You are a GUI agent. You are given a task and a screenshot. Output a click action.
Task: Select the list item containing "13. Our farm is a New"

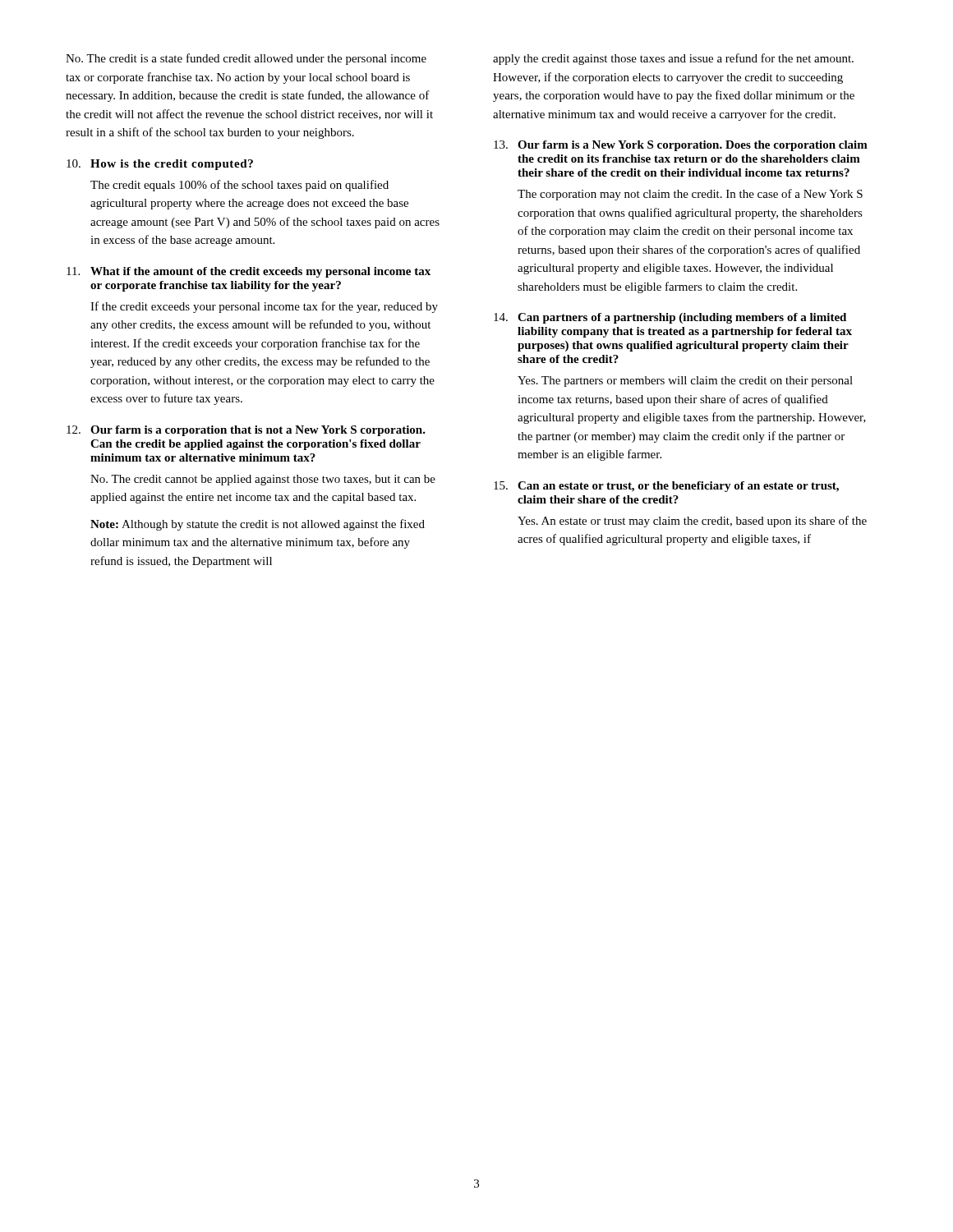pyautogui.click(x=682, y=217)
